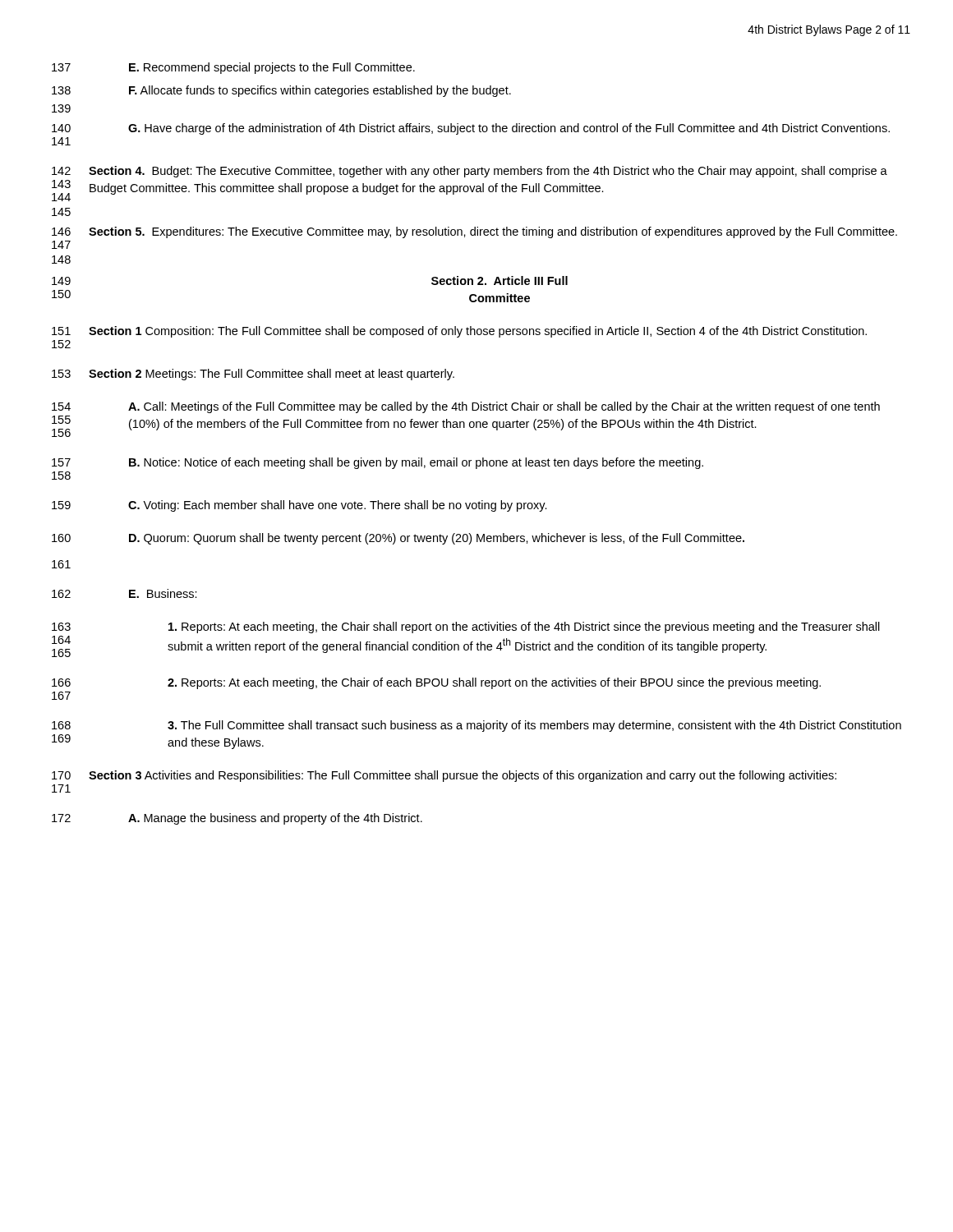Find the list item that says "146147 Section 5. Expenditures:"
This screenshot has height=1232, width=953.
pyautogui.click(x=481, y=237)
